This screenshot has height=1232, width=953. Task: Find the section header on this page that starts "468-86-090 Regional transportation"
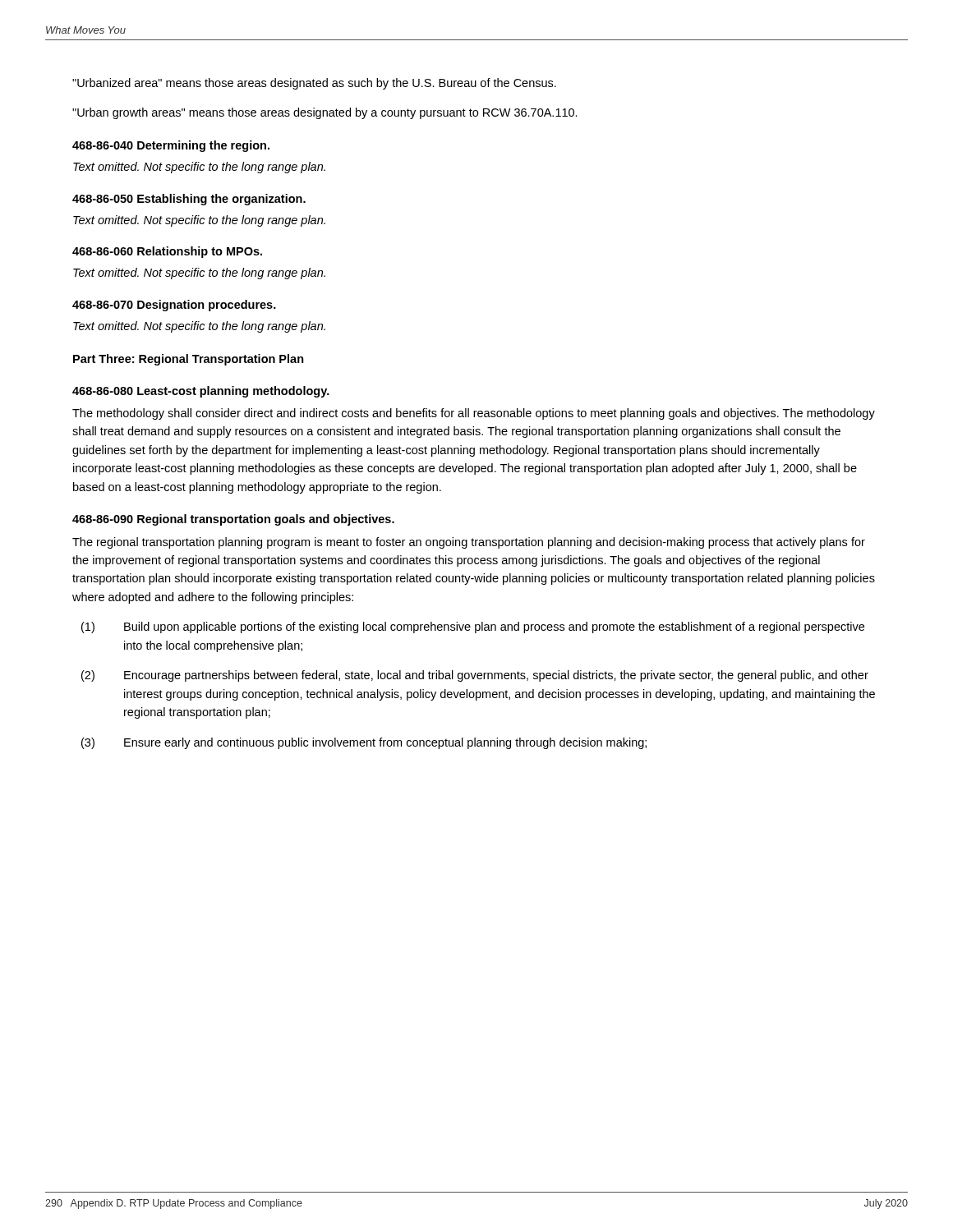[x=234, y=519]
